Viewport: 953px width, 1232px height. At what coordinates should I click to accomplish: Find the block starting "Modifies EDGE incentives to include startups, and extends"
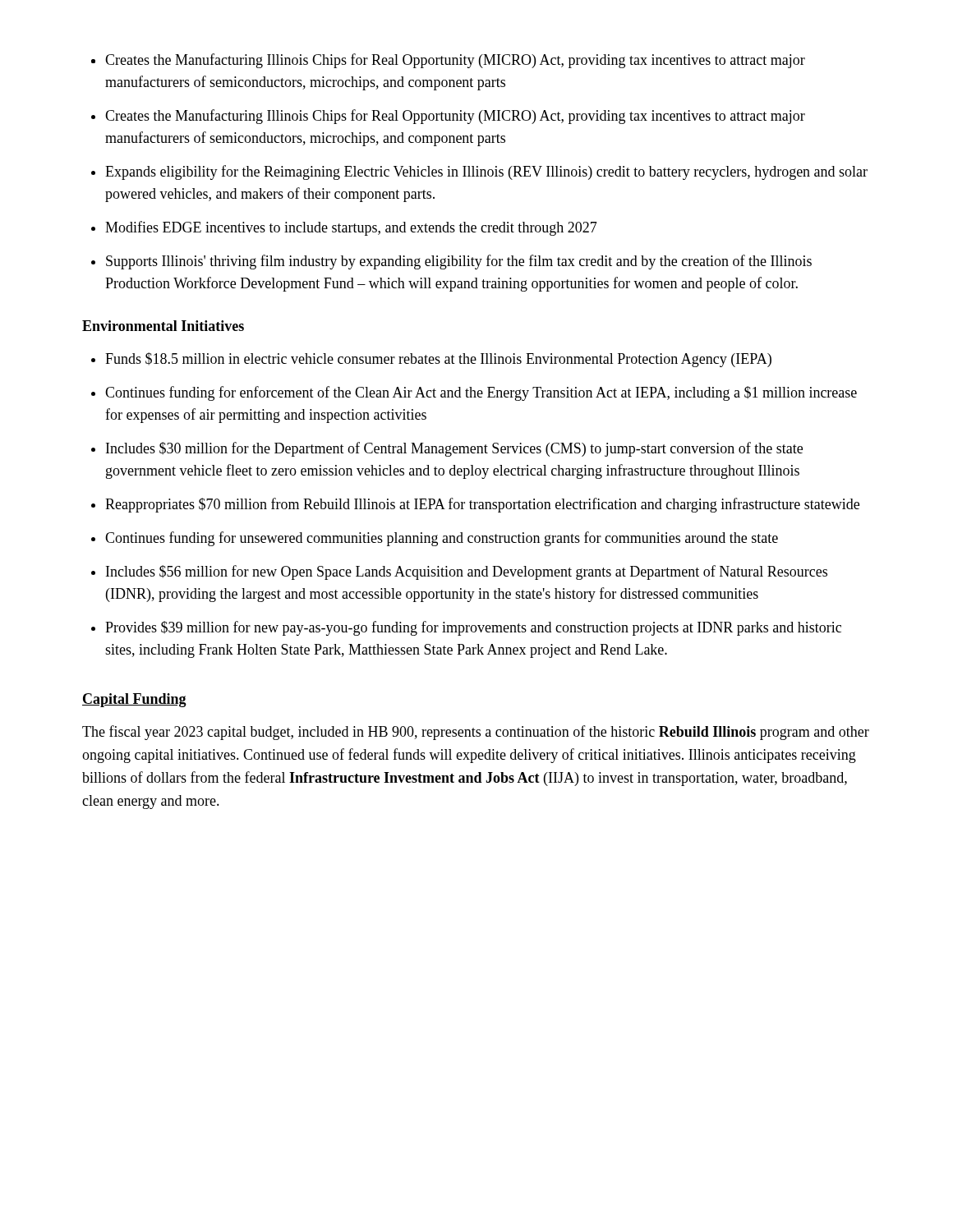(488, 228)
